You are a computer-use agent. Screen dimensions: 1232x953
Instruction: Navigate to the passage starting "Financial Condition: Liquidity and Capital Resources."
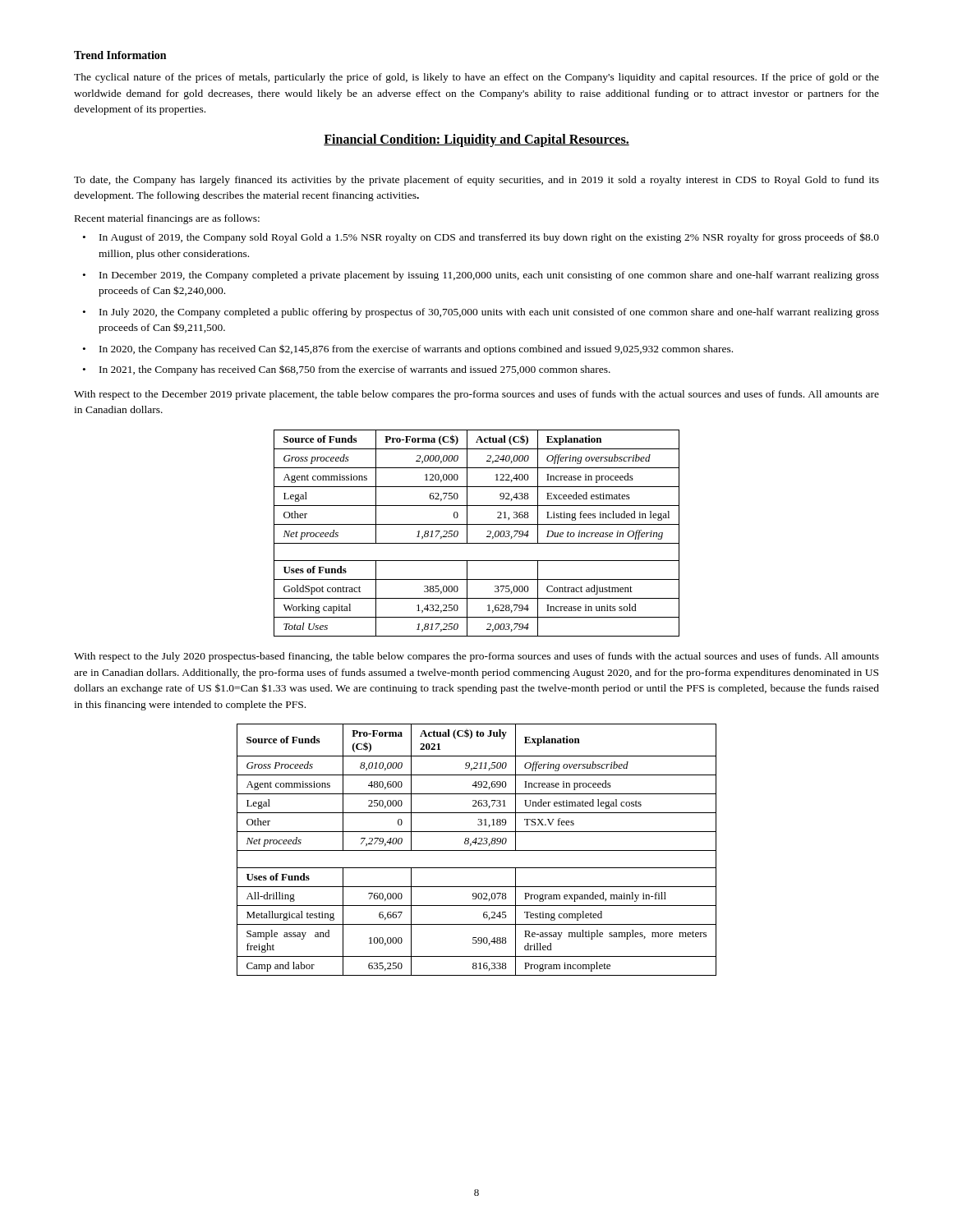[x=476, y=139]
